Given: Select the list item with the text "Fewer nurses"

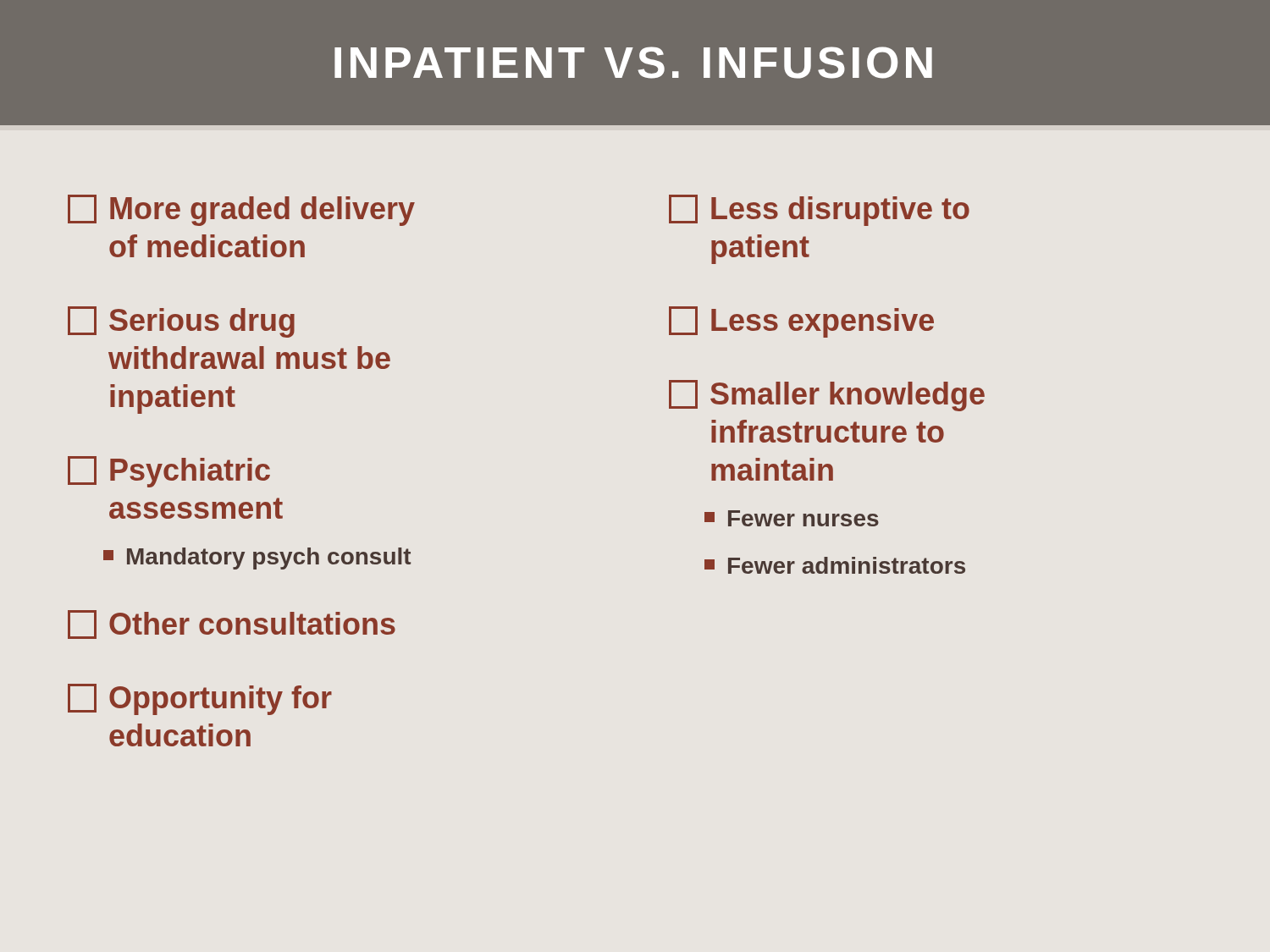Looking at the screenshot, I should [792, 519].
